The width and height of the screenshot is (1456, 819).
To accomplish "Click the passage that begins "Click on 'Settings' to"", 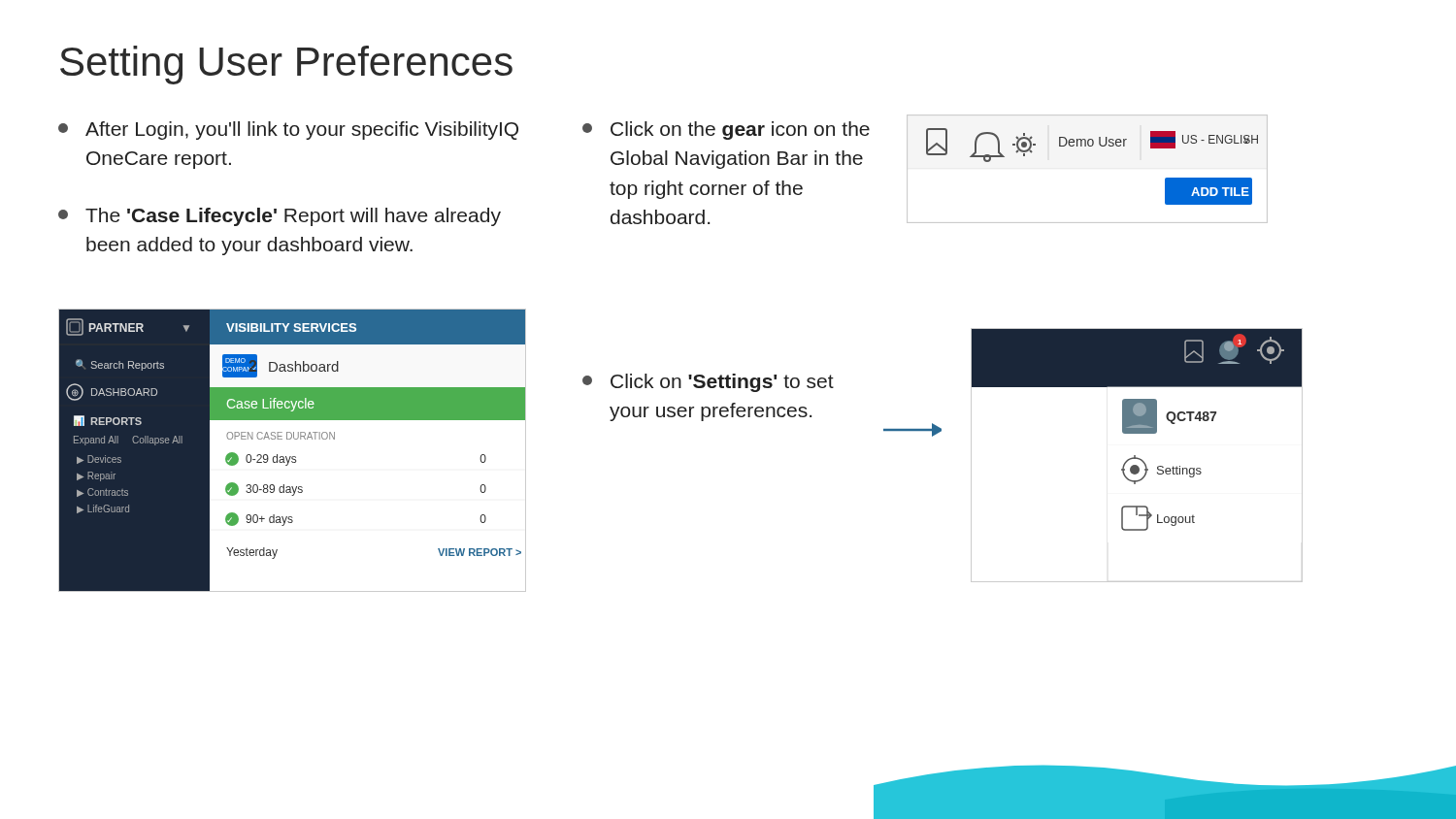I will [x=718, y=396].
